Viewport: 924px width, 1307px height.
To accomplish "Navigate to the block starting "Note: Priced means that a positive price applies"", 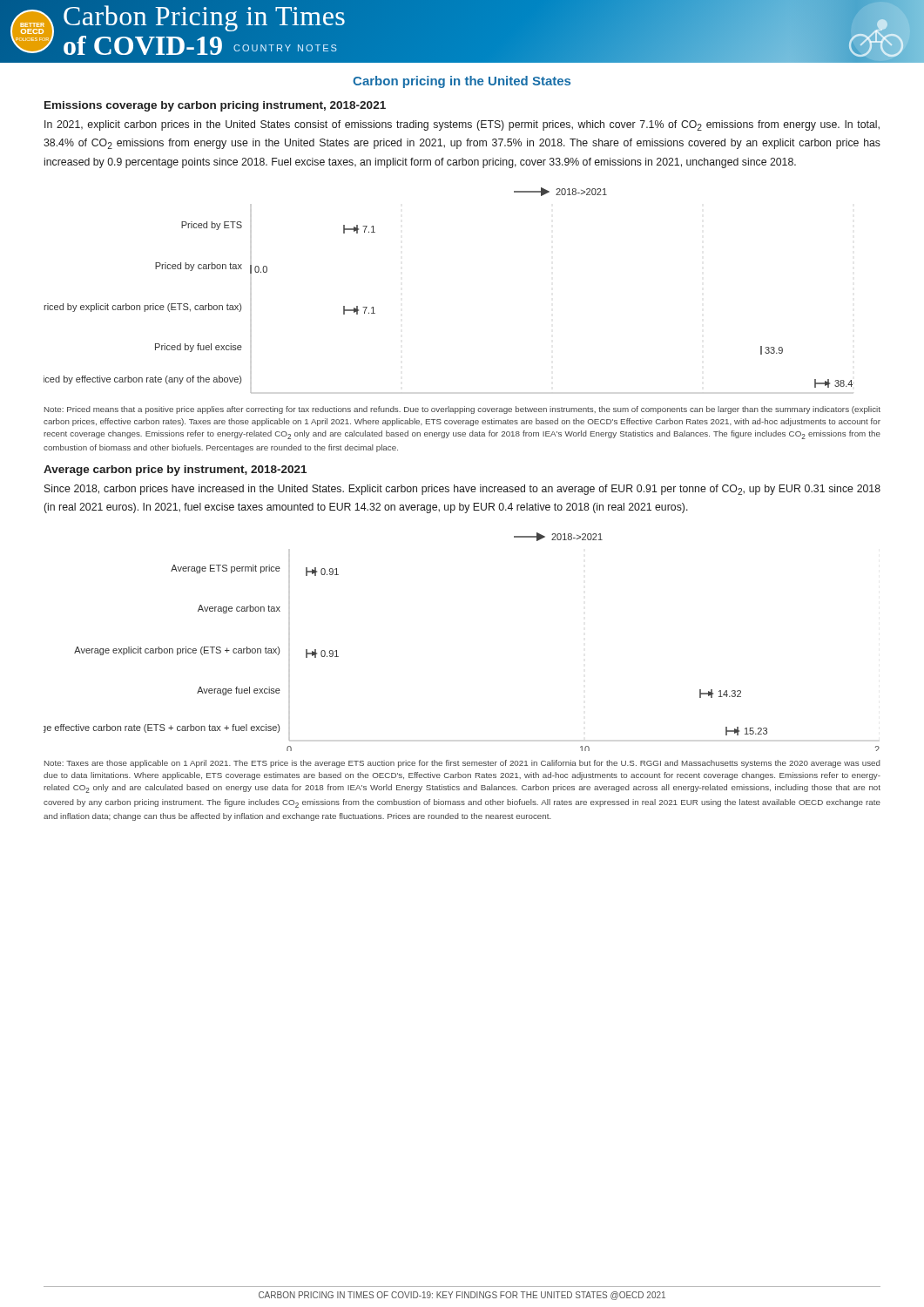I will tap(462, 428).
